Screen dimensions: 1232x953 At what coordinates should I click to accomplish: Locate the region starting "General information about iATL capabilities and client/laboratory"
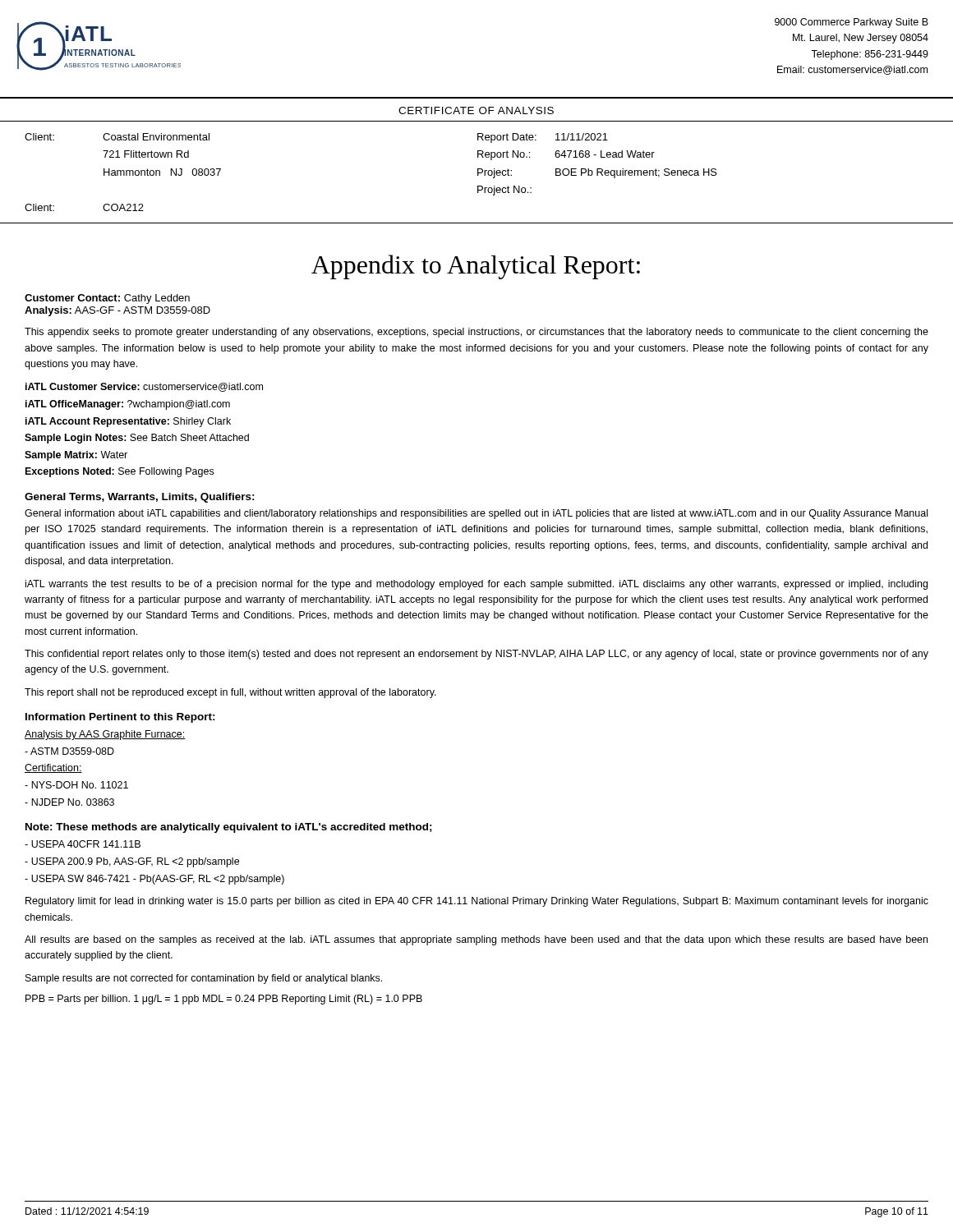[476, 537]
